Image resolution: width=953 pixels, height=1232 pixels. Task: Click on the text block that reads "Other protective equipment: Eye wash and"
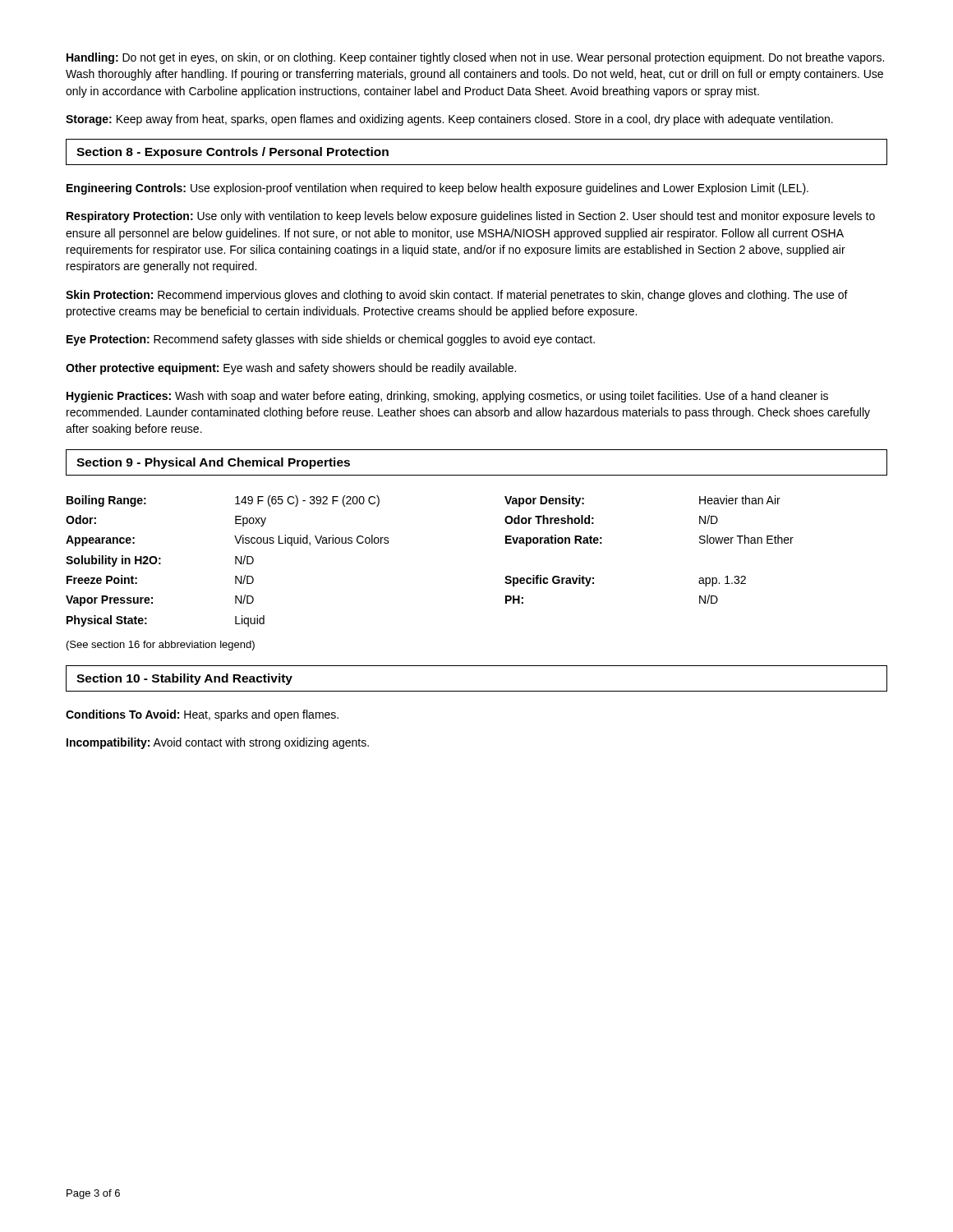click(x=291, y=368)
